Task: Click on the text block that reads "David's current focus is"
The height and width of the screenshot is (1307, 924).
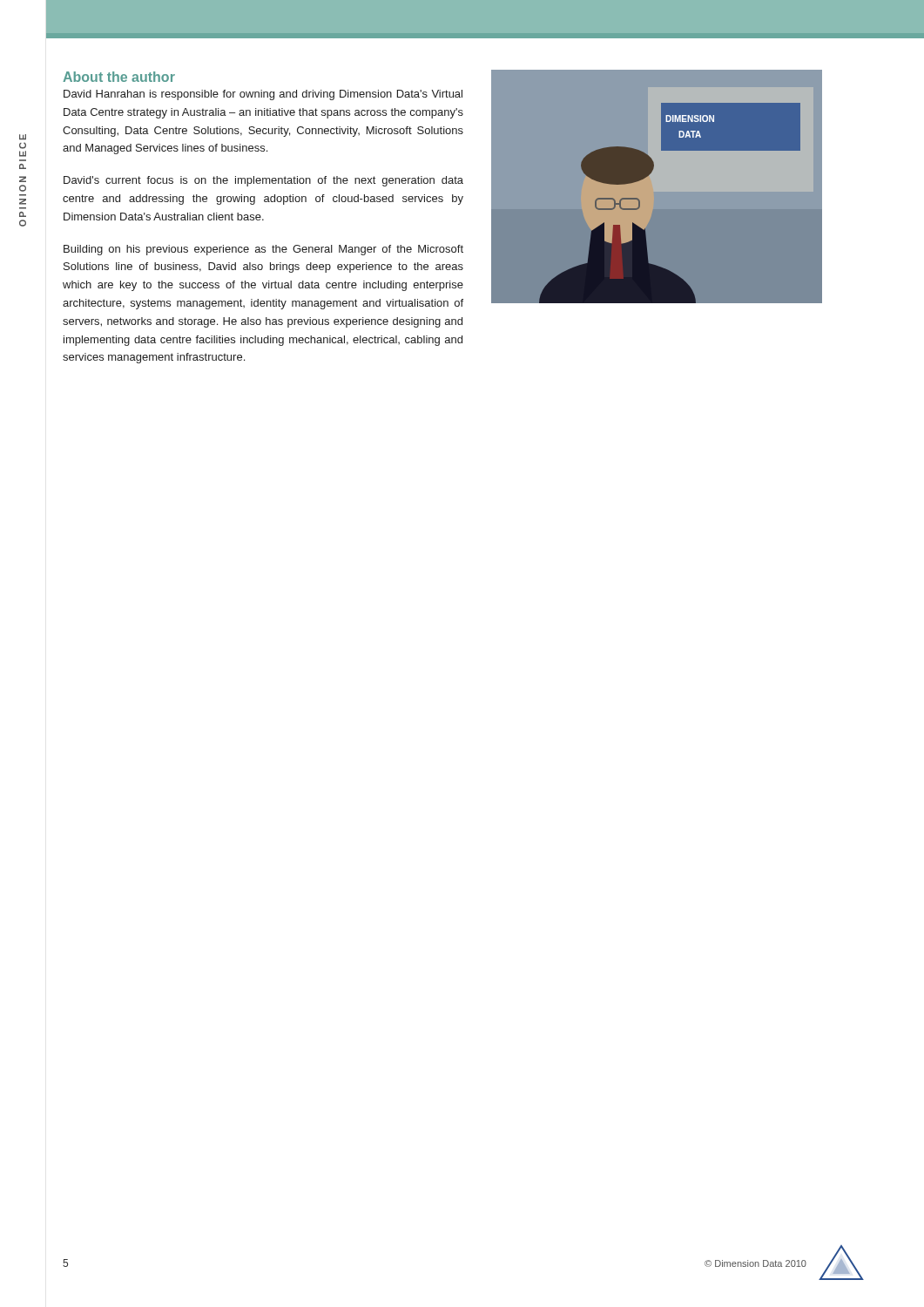Action: [x=263, y=198]
